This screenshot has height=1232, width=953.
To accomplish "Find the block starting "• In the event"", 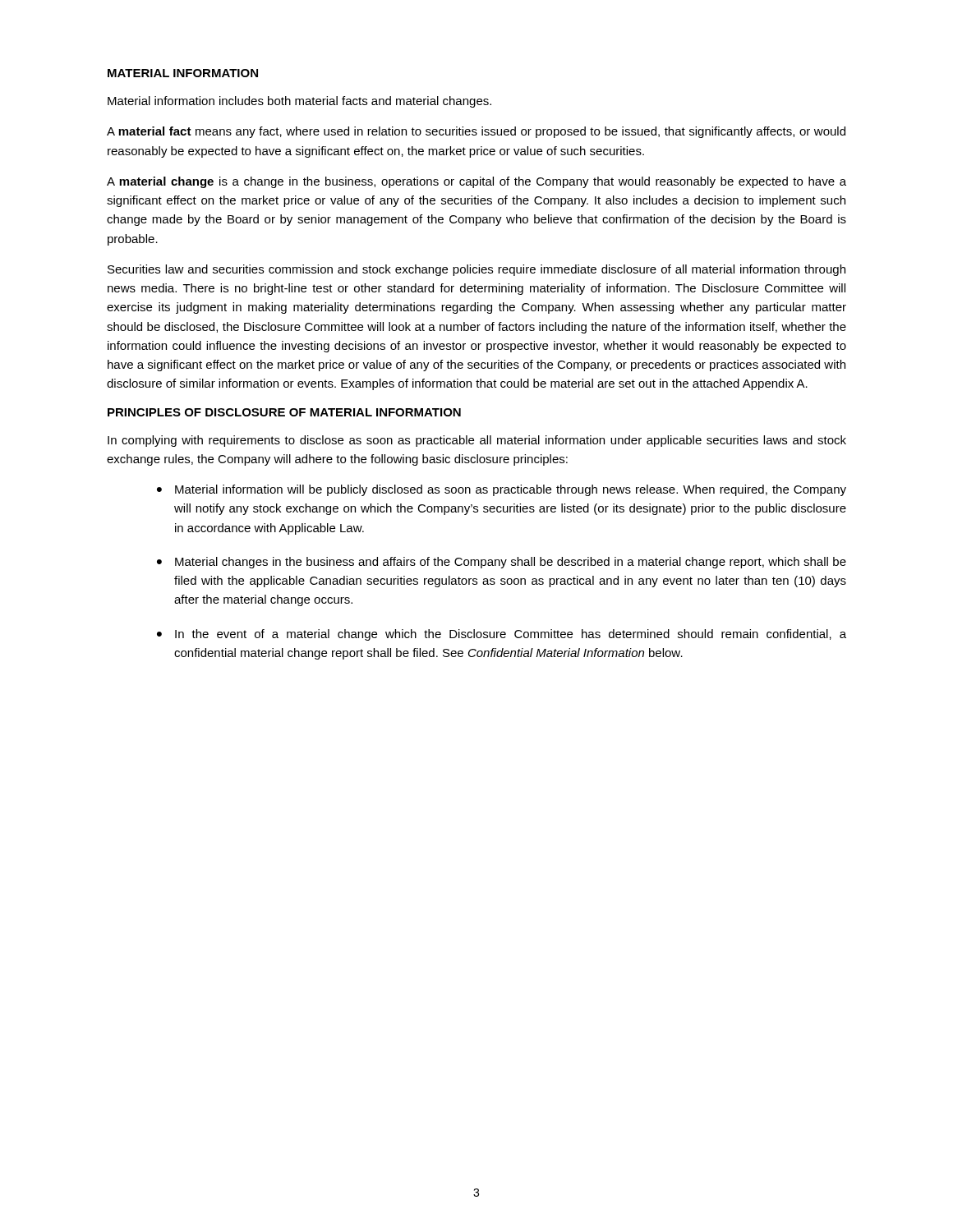I will (x=501, y=643).
